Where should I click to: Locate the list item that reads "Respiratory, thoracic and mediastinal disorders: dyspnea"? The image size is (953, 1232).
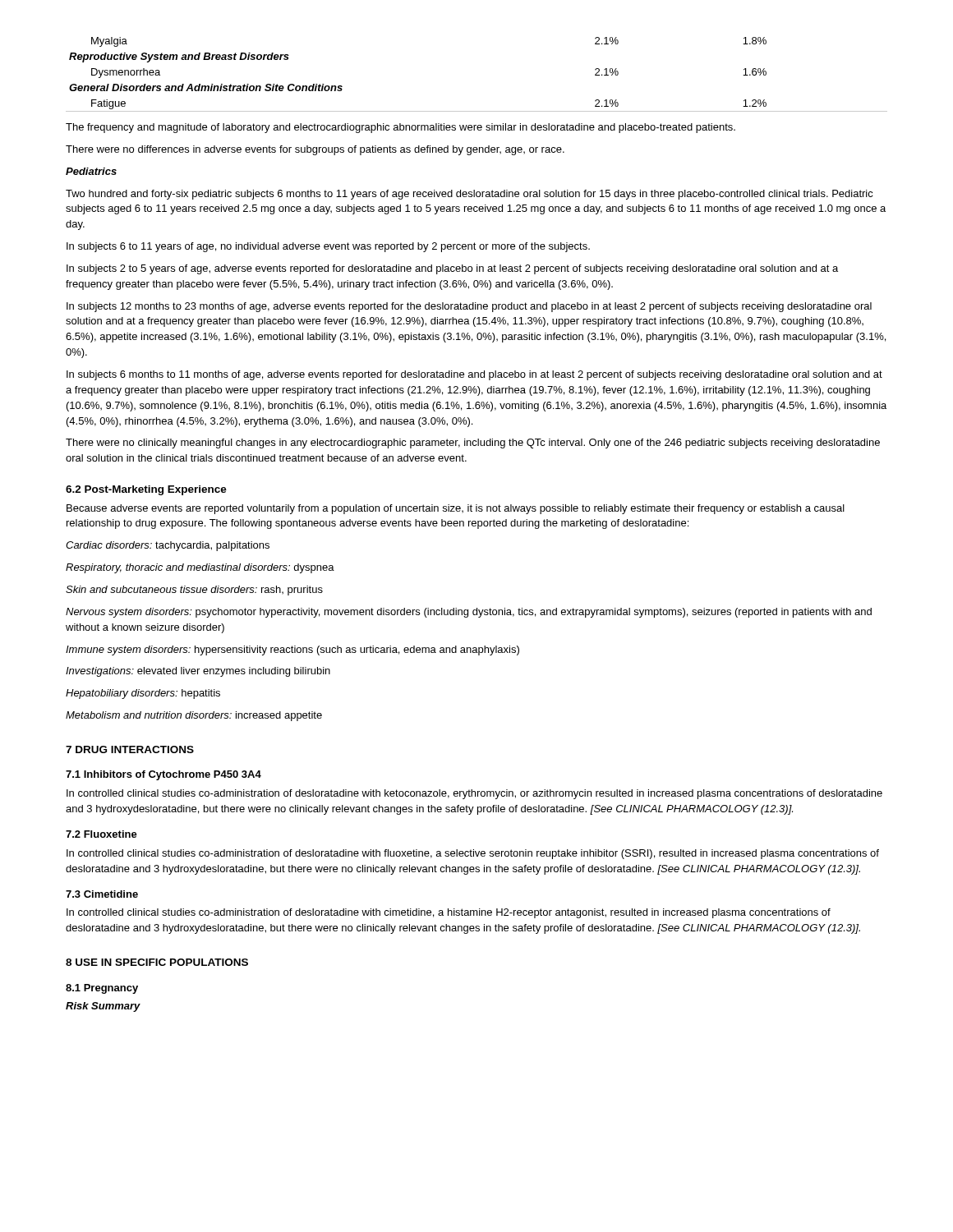[200, 568]
